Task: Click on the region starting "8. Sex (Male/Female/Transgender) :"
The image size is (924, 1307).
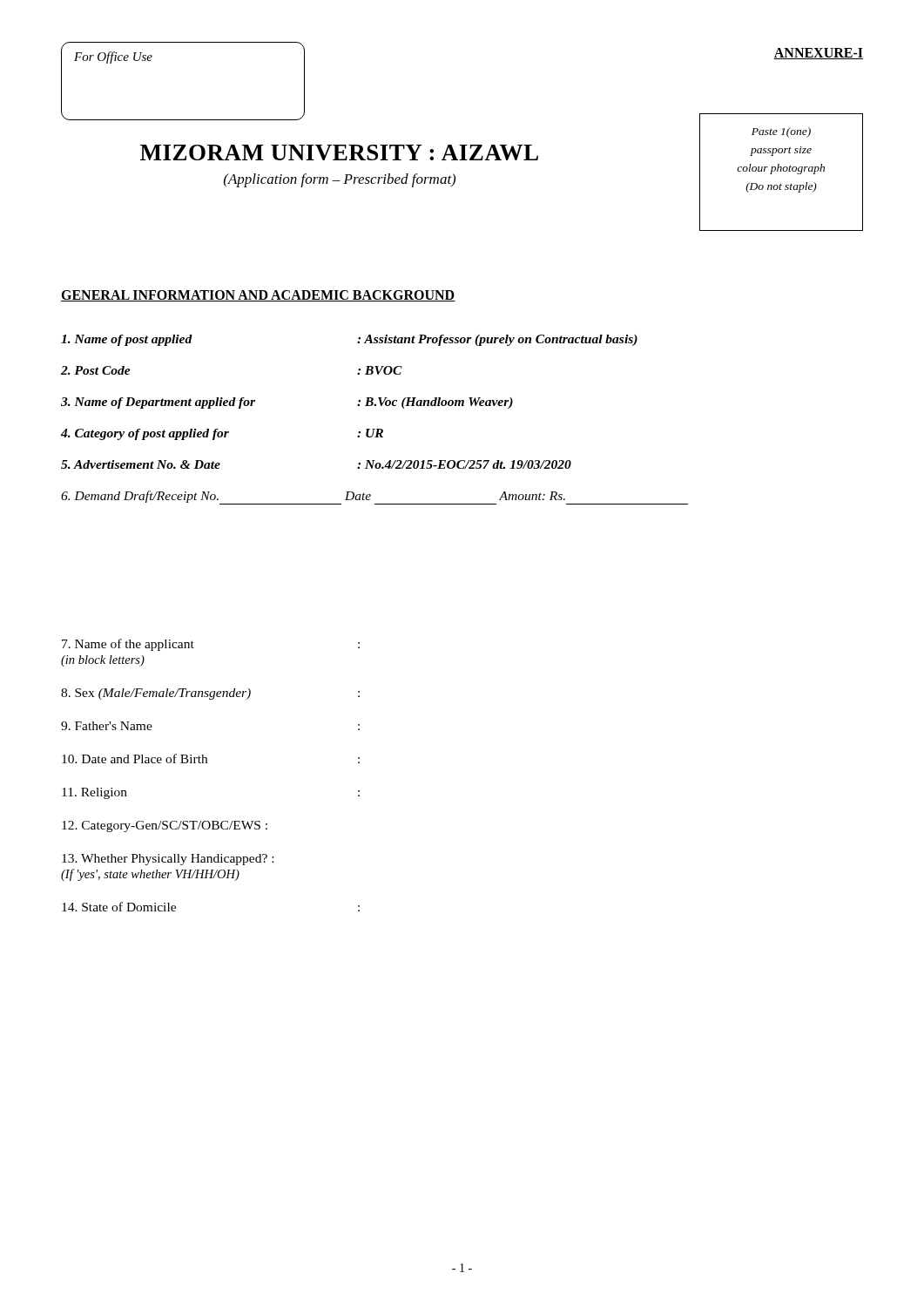Action: coord(211,693)
